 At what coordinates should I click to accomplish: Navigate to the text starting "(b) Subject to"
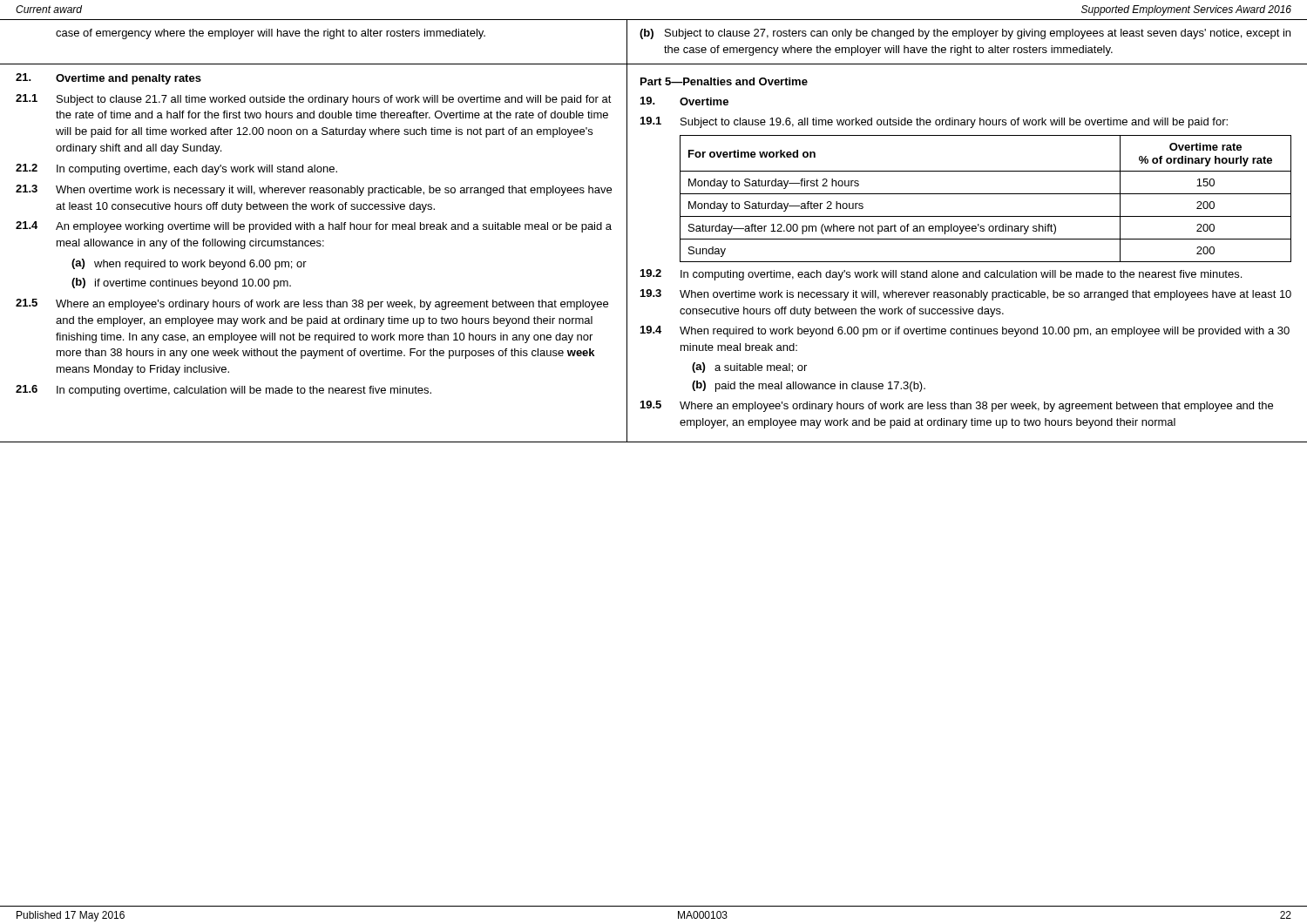(x=967, y=42)
